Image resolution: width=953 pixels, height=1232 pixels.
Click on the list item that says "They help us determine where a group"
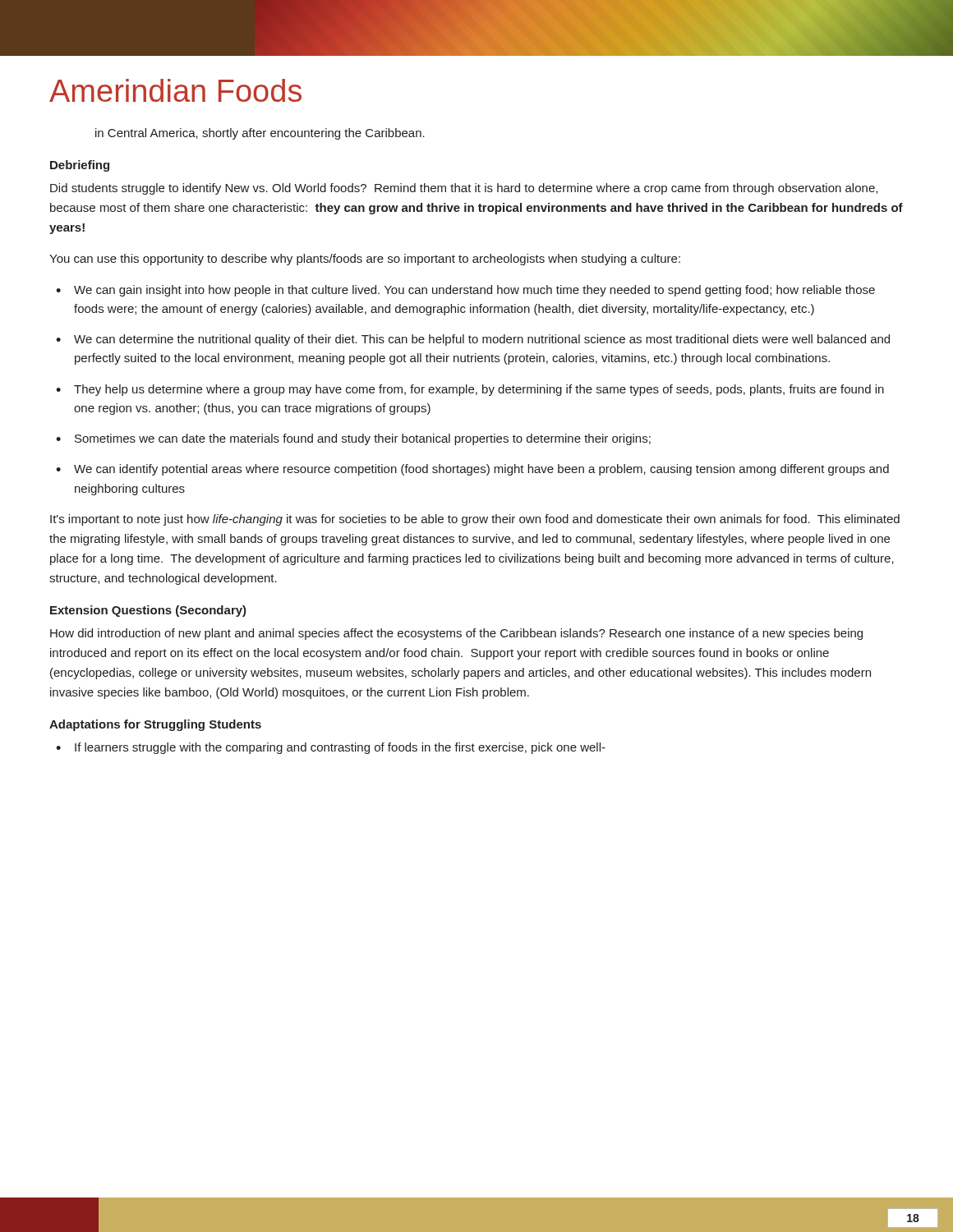pyautogui.click(x=479, y=398)
